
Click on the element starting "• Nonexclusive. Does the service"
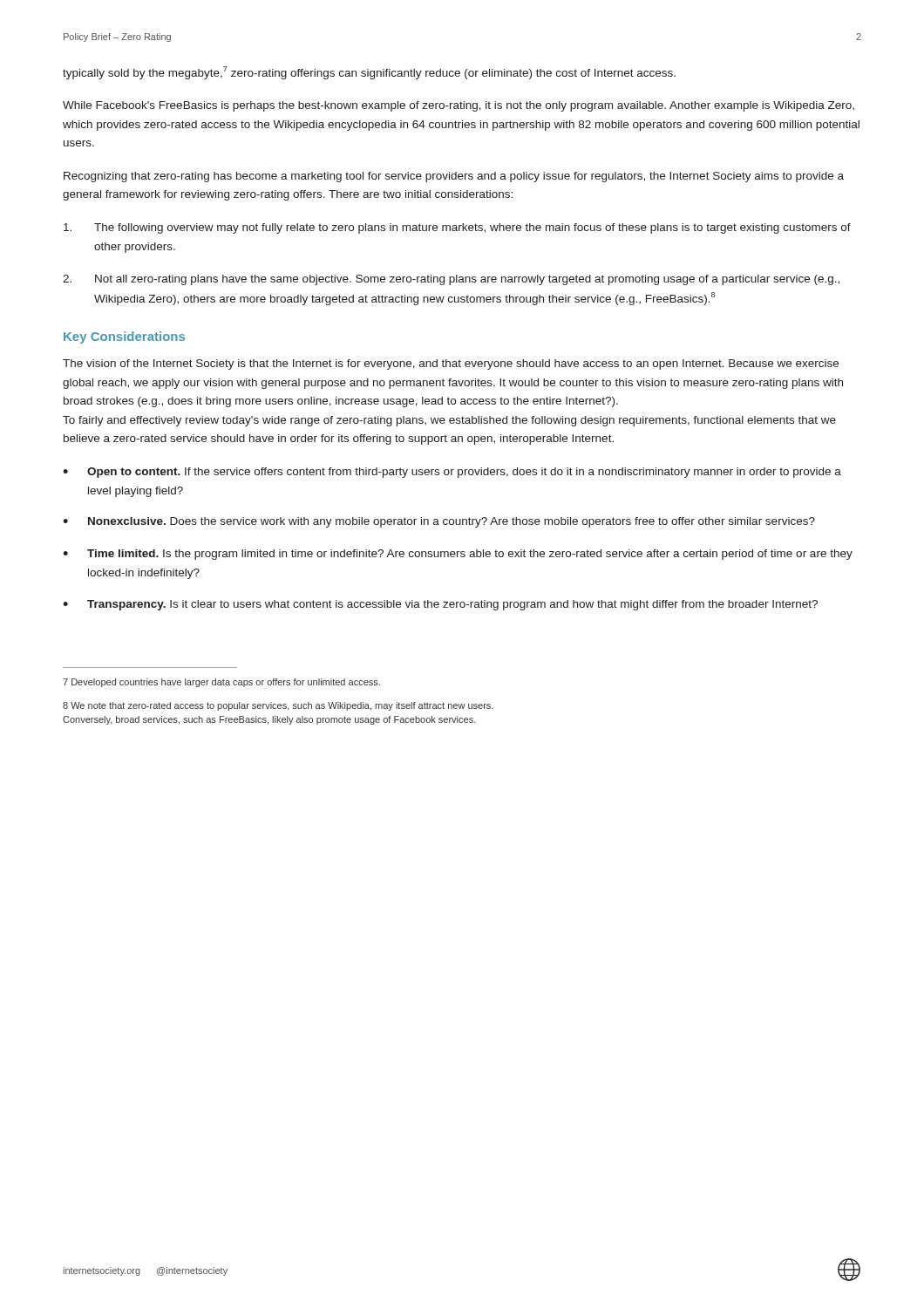coord(439,522)
